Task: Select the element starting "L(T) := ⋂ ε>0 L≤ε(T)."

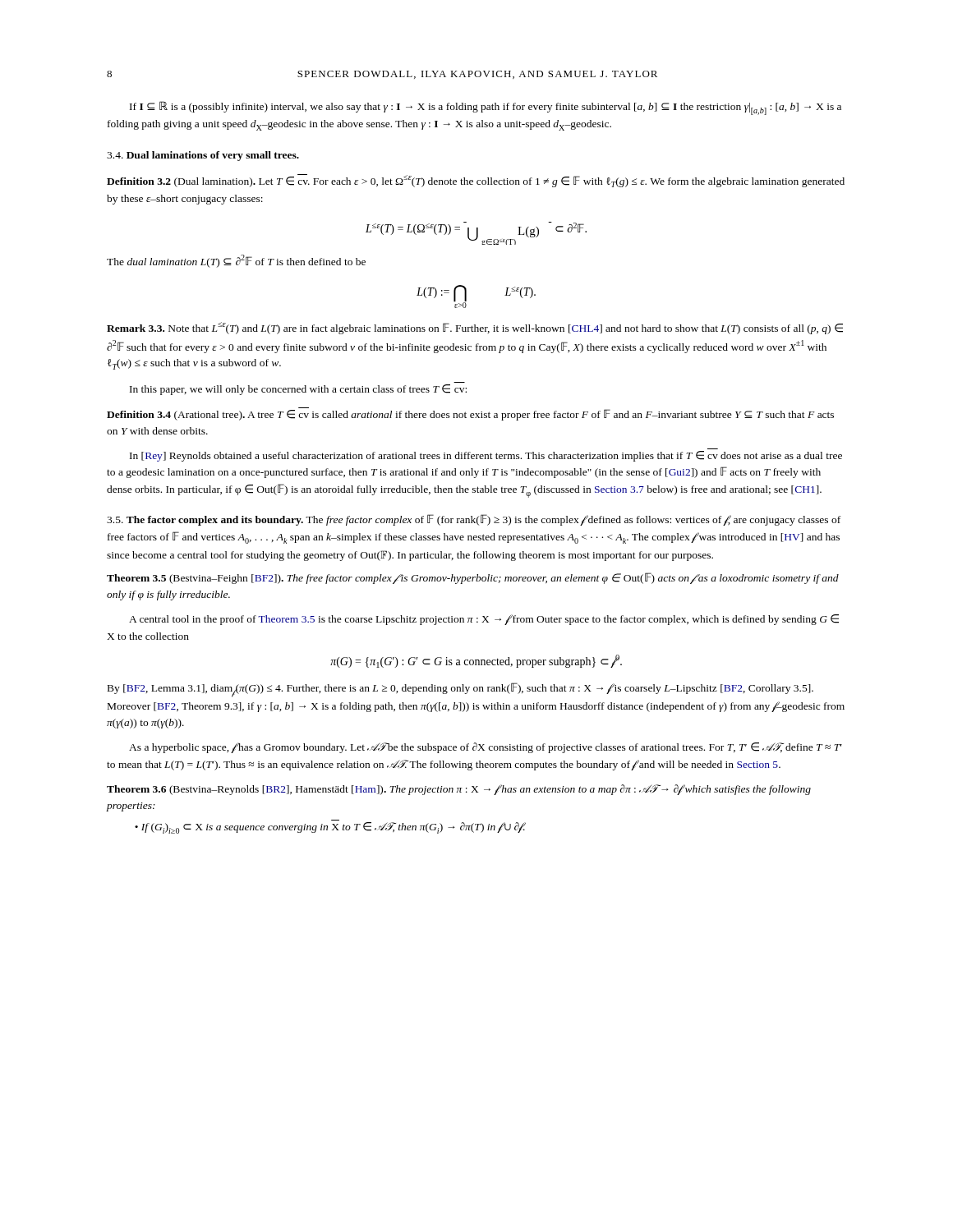Action: click(x=476, y=293)
